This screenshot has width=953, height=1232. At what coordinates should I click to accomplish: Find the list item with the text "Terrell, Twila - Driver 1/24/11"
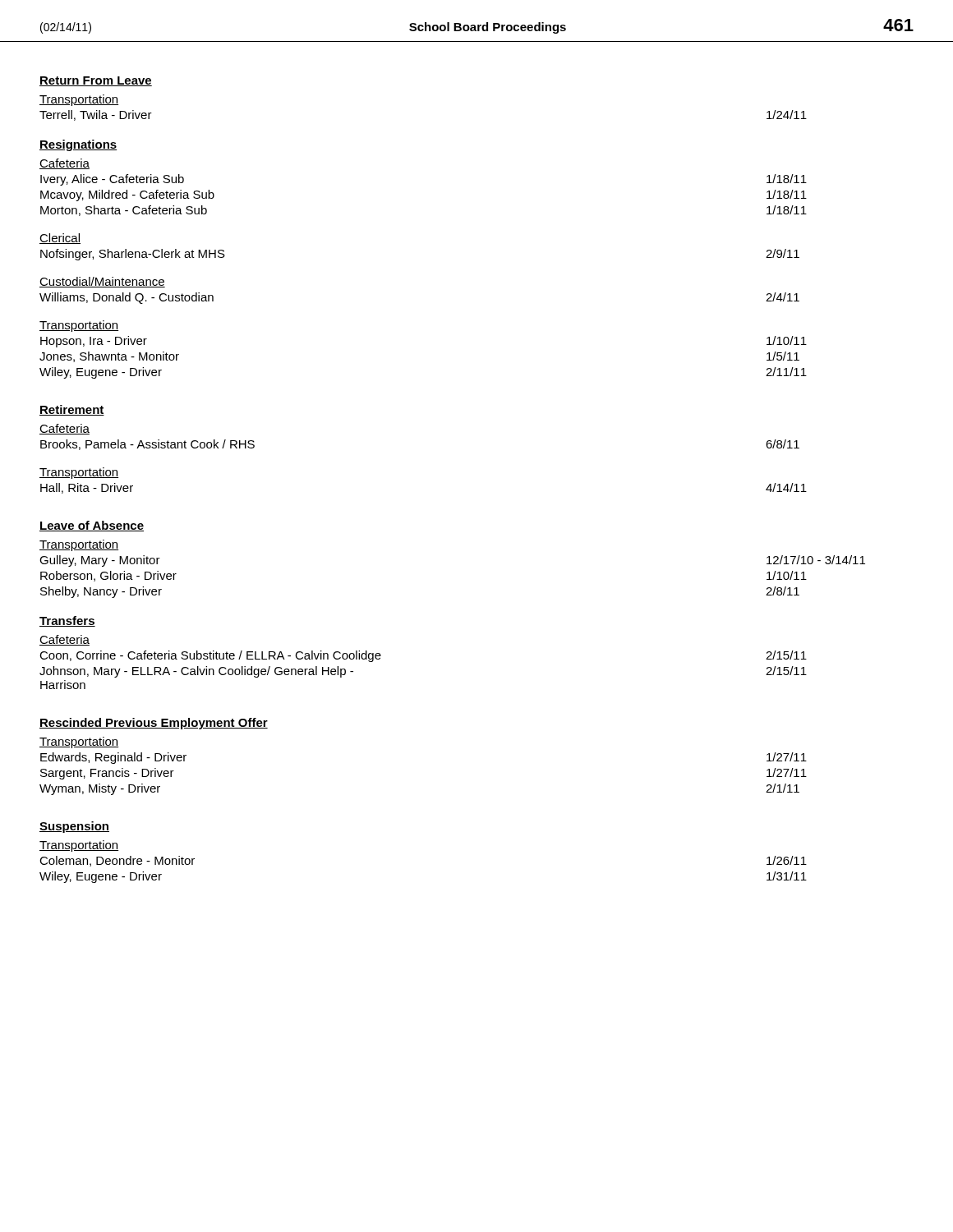tap(97, 115)
